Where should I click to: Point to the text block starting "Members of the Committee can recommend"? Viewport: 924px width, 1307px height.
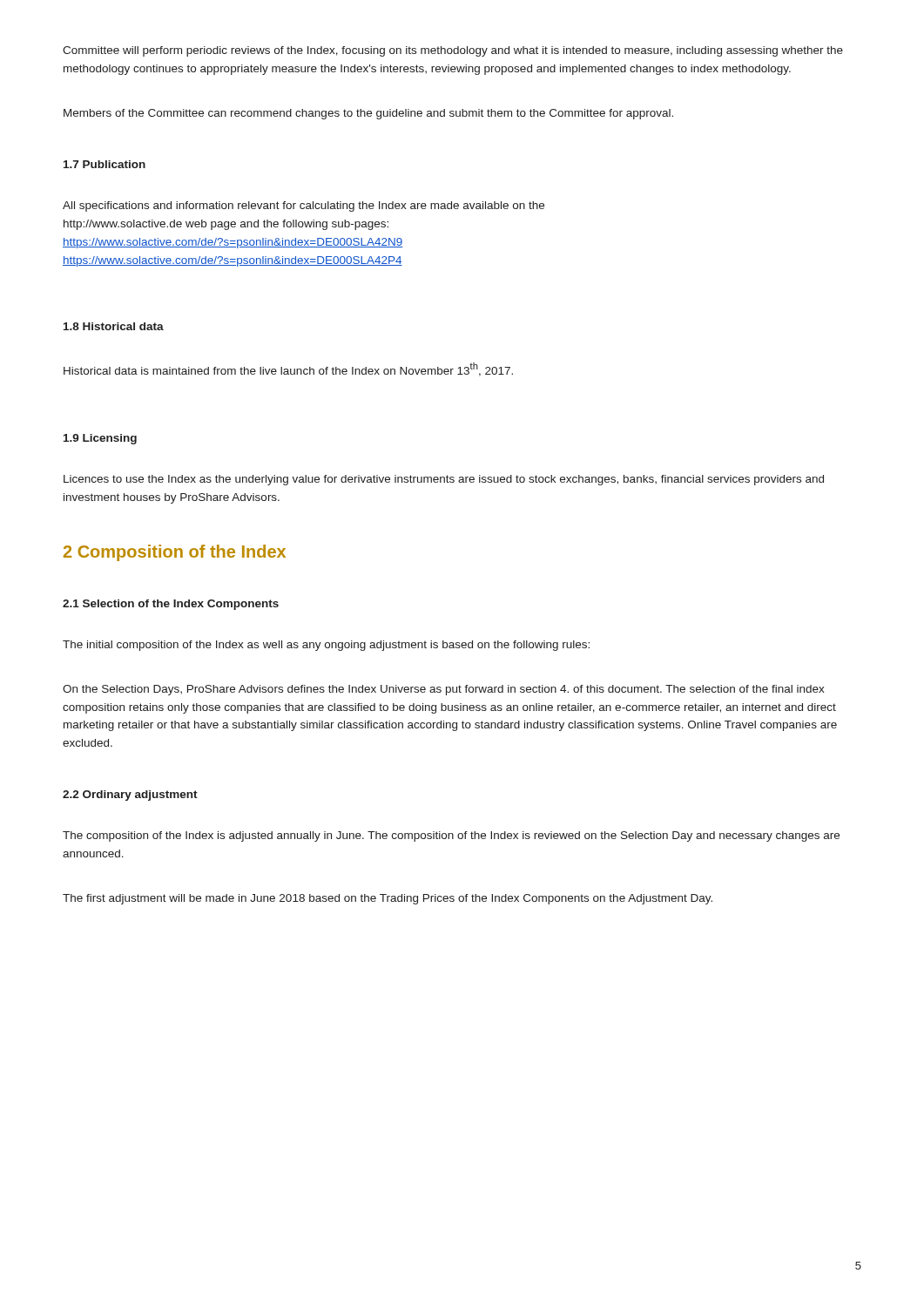point(369,113)
